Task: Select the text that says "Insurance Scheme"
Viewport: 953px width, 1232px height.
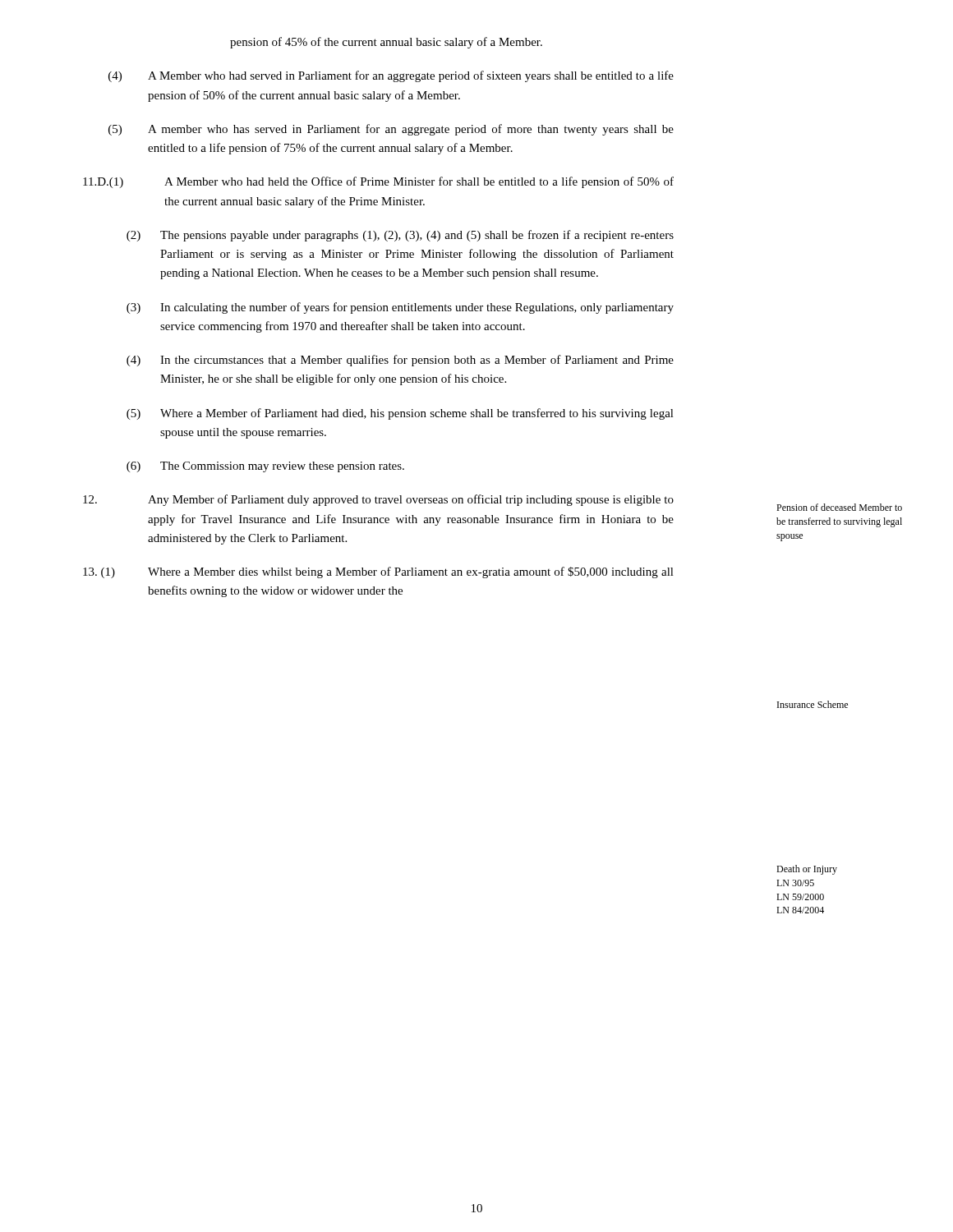Action: [812, 705]
